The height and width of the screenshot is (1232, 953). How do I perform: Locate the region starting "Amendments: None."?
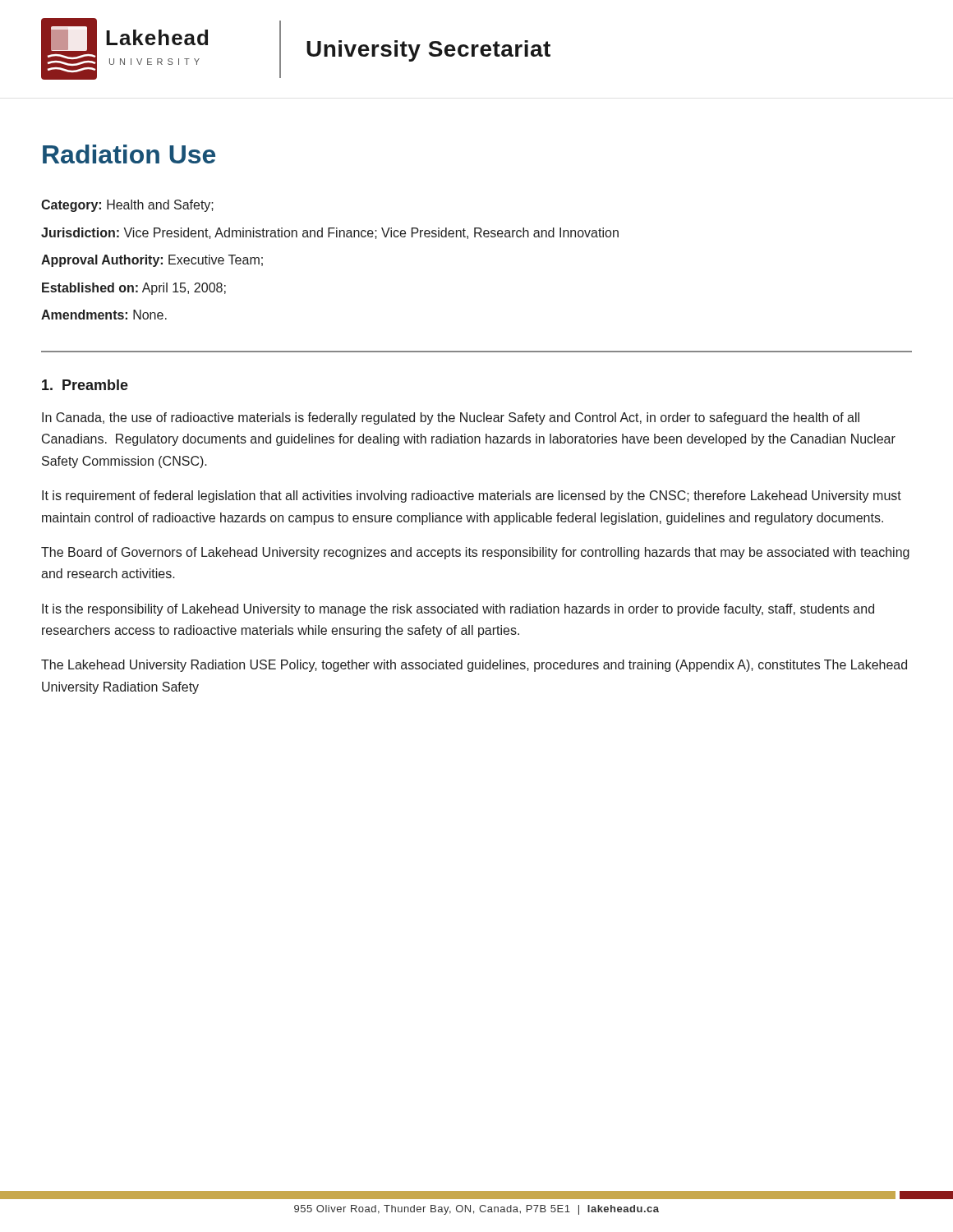click(x=104, y=315)
